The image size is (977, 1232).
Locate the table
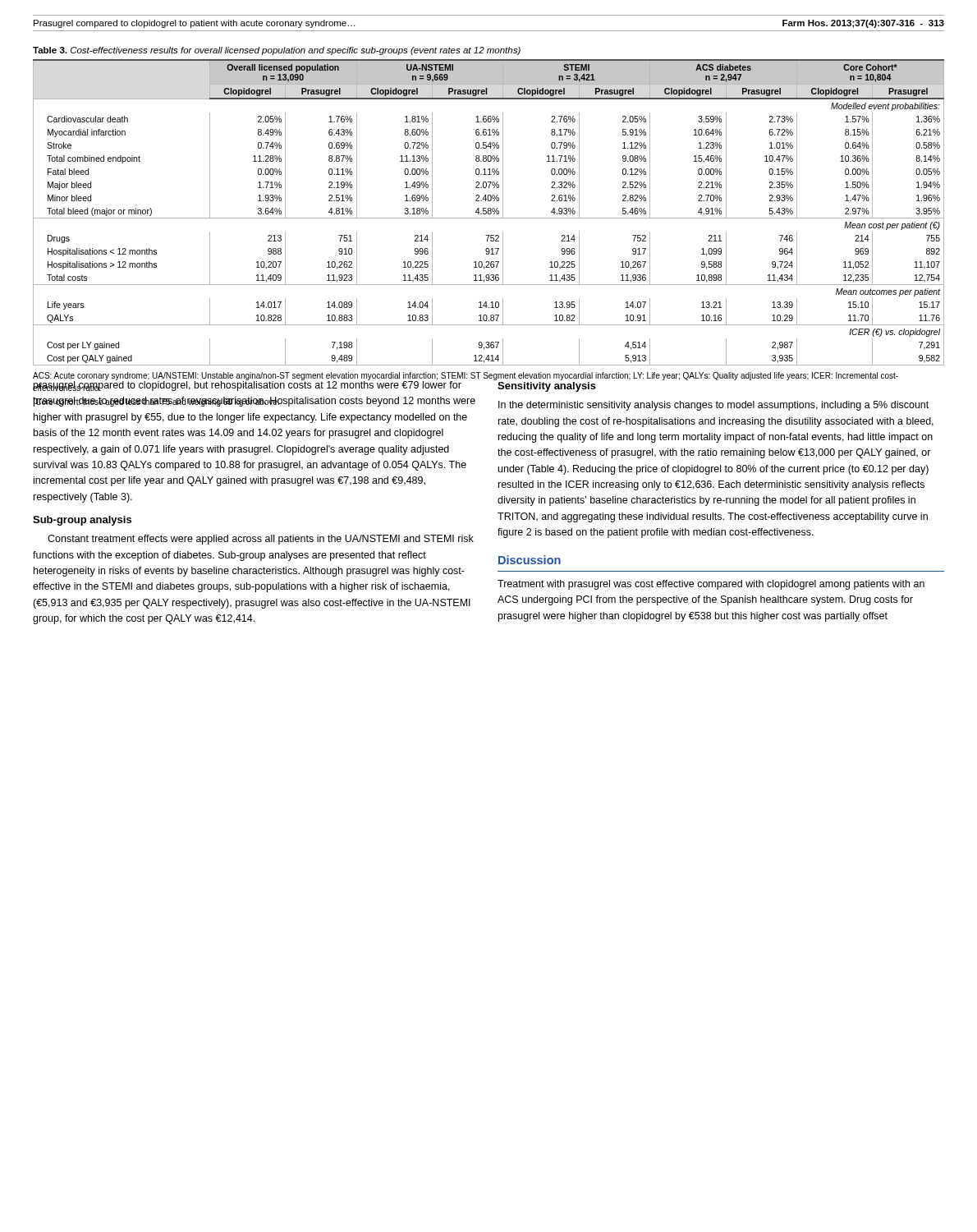[488, 212]
